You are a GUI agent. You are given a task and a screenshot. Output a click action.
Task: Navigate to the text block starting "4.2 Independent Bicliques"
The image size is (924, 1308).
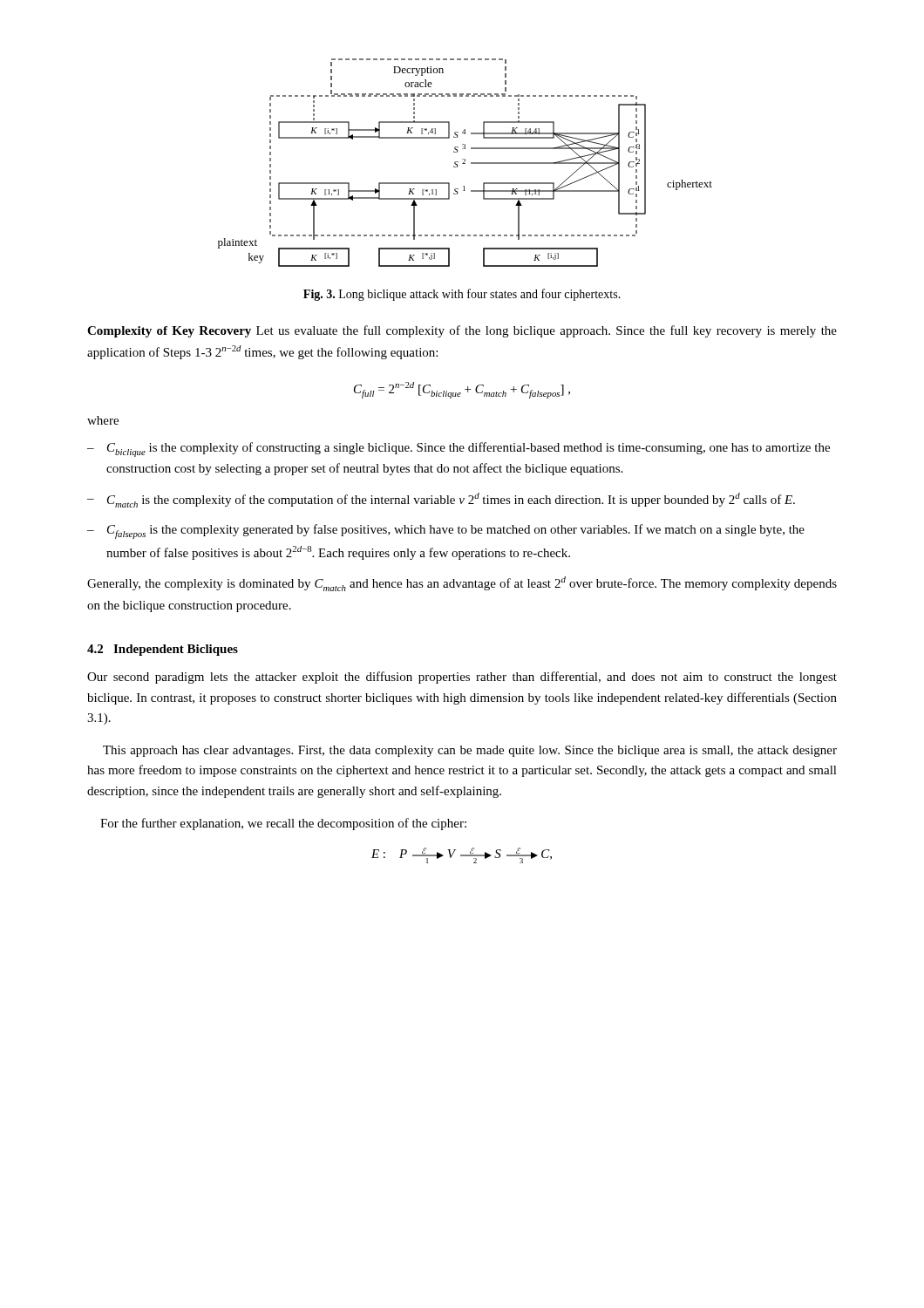163,649
